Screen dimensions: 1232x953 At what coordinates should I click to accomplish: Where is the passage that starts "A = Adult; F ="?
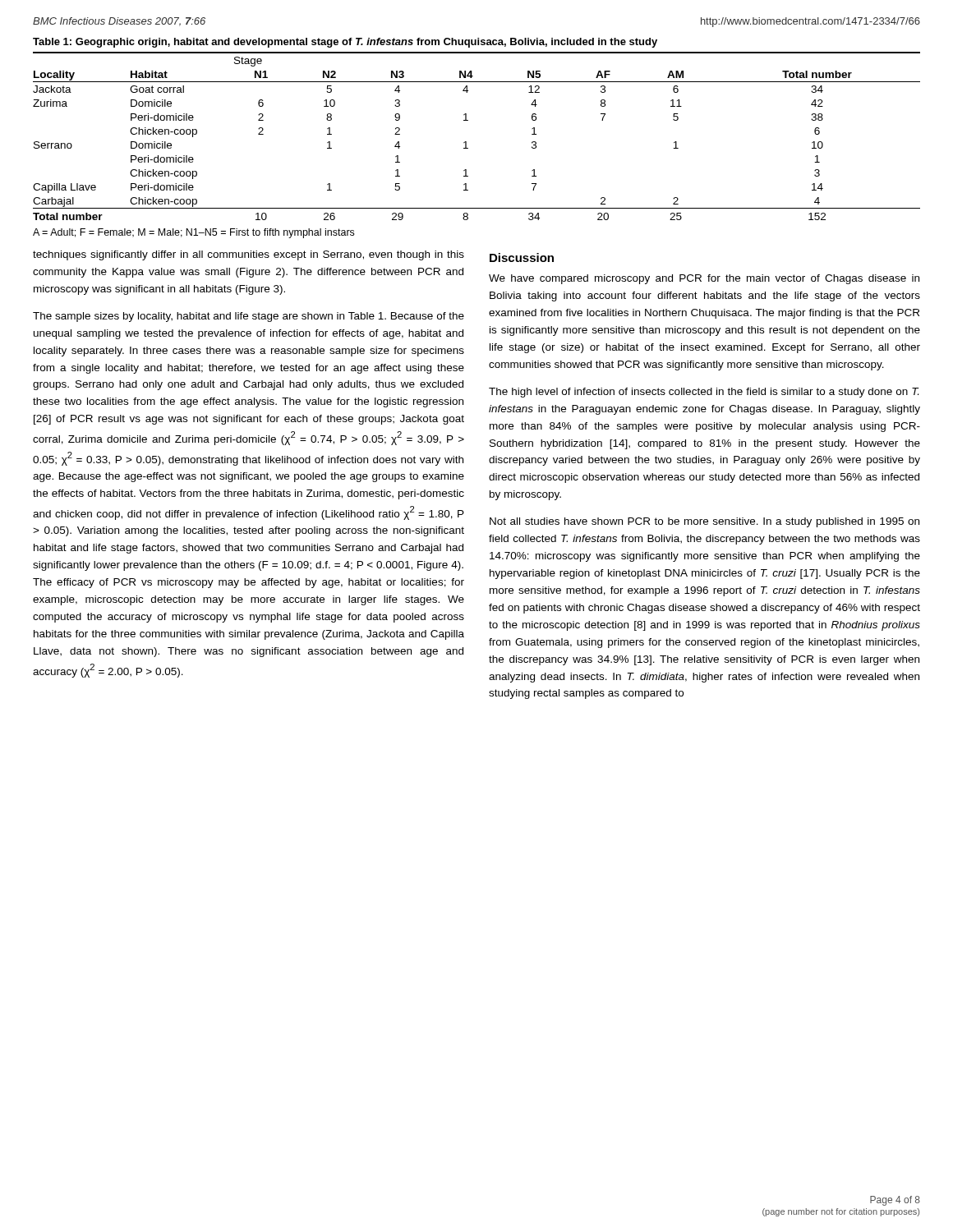(x=194, y=232)
